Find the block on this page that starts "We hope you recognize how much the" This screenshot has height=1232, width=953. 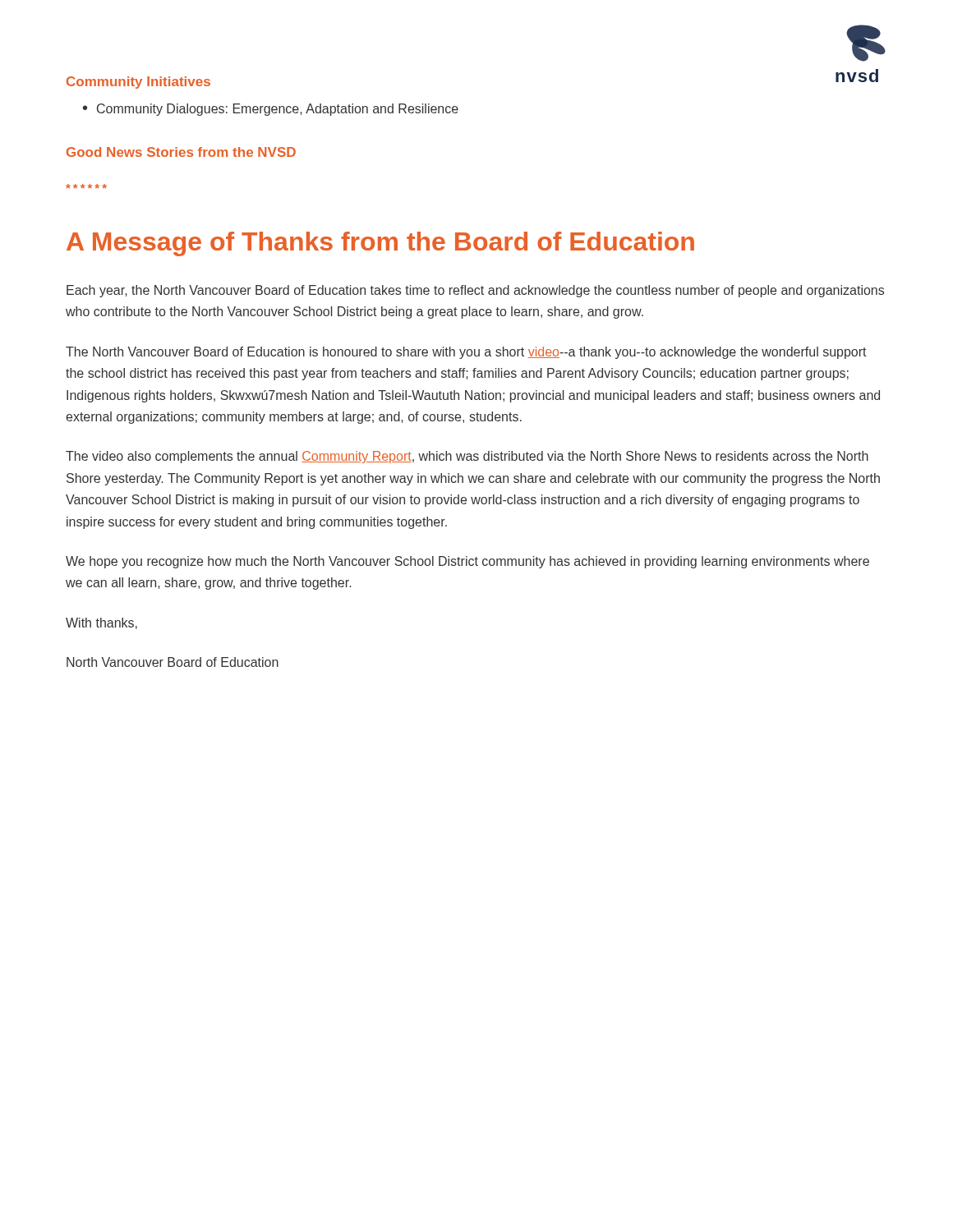[x=468, y=572]
